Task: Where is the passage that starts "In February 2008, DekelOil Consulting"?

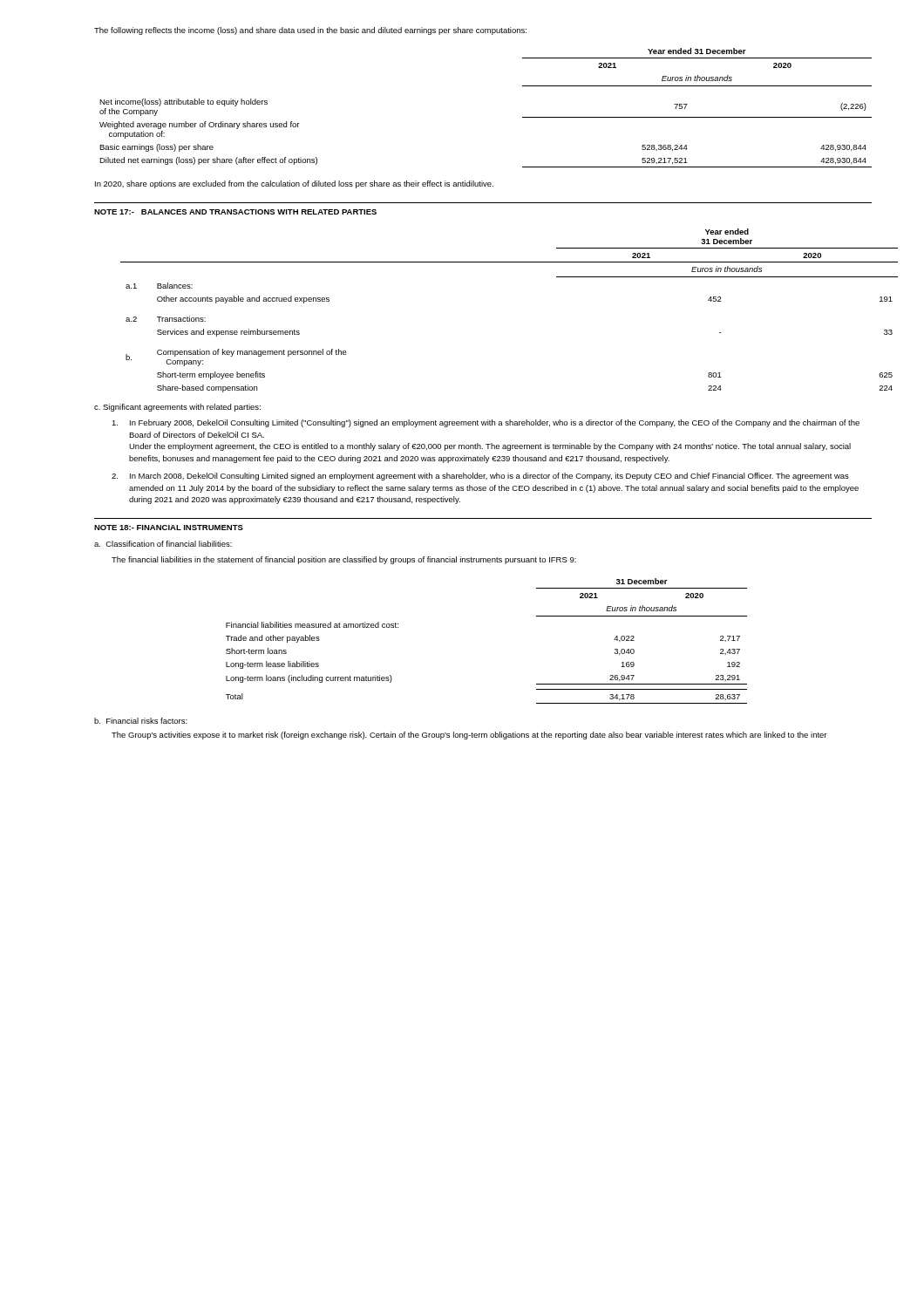Action: coord(492,441)
